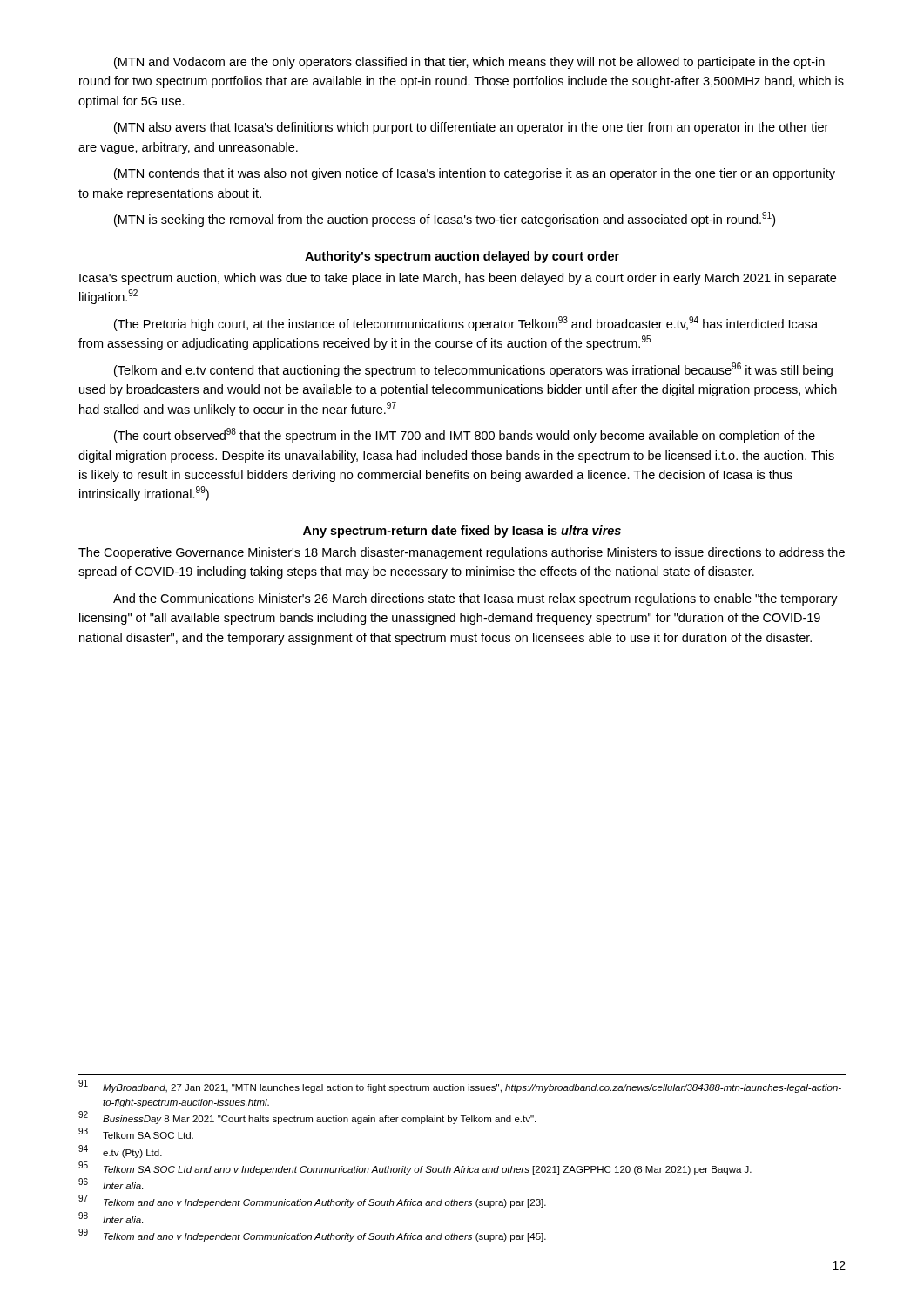The image size is (924, 1307).
Task: Select the text starting "And the Communications Minister's 26 March directions state"
Action: coord(458,618)
